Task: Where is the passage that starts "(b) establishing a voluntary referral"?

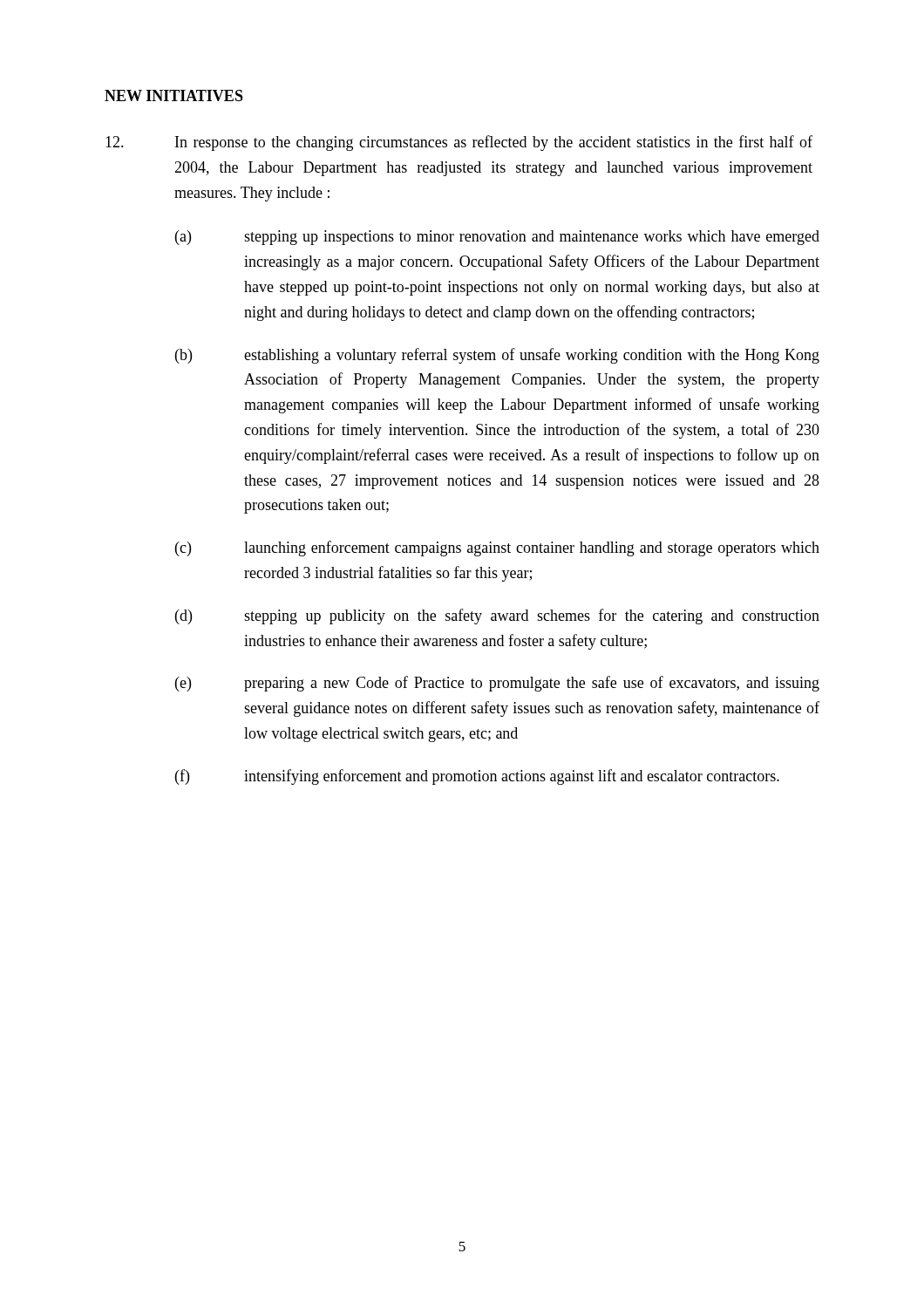Action: point(497,430)
